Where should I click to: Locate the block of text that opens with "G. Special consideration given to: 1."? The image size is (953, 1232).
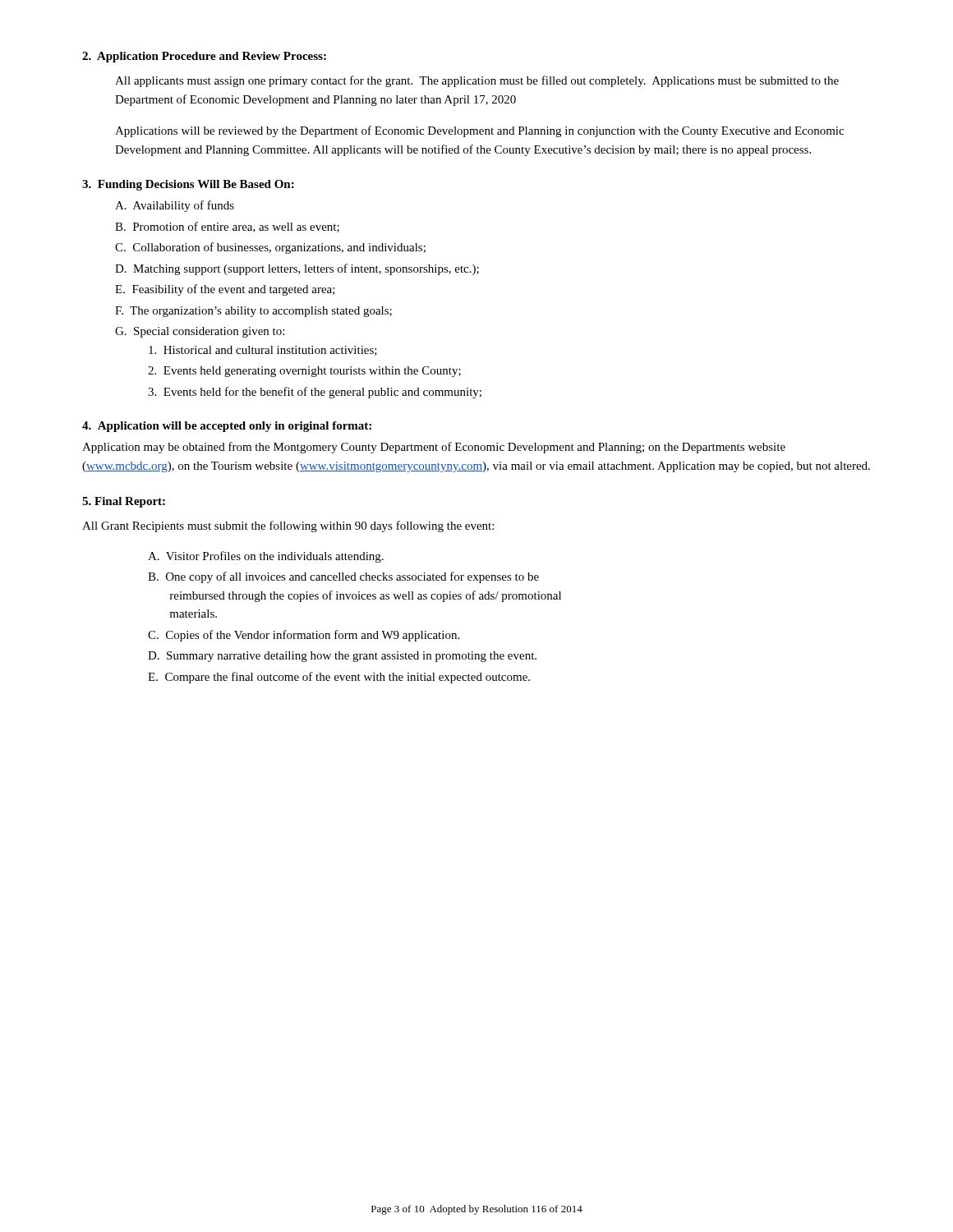(200, 332)
